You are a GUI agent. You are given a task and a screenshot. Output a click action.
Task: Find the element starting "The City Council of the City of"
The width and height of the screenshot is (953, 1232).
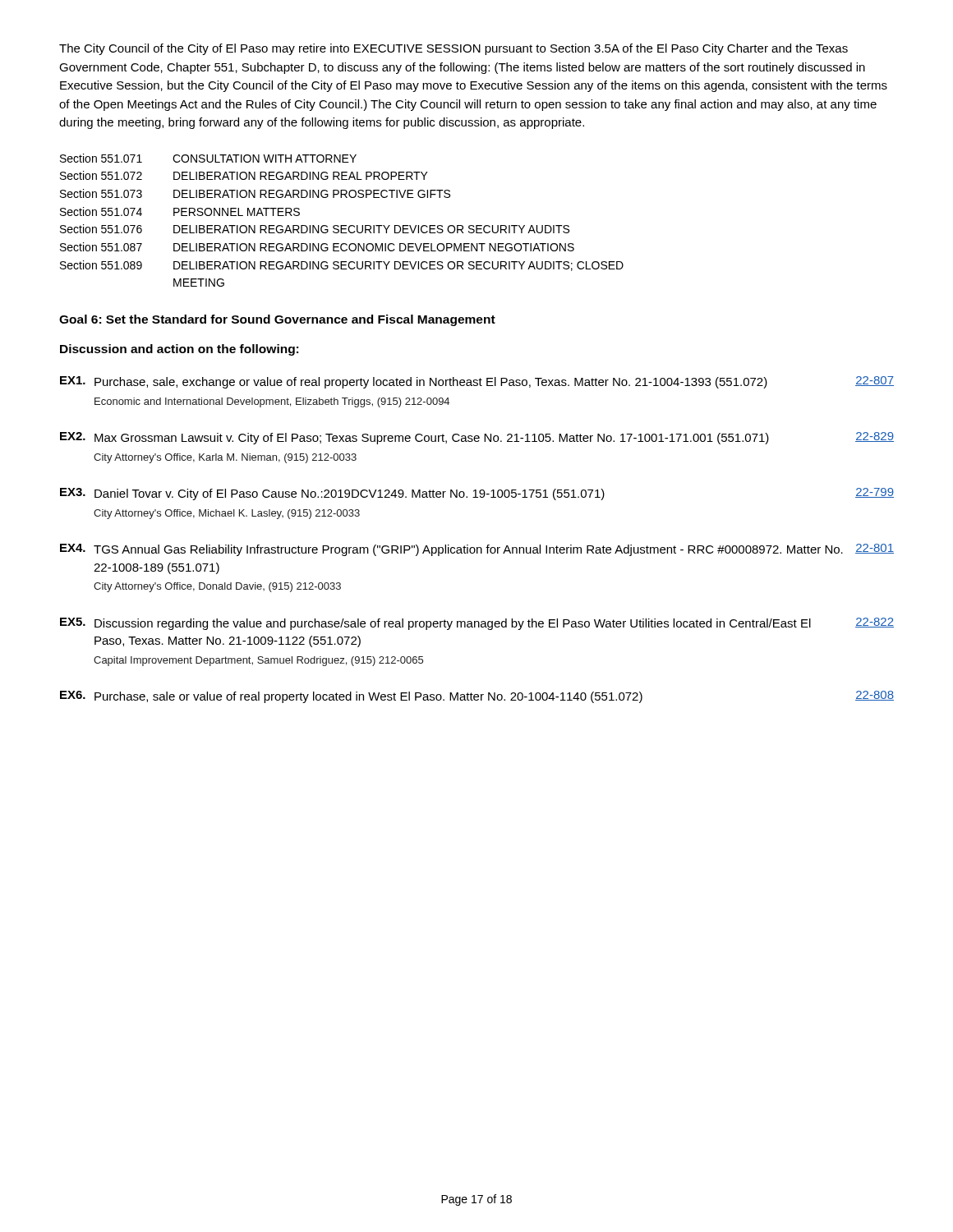pos(473,85)
